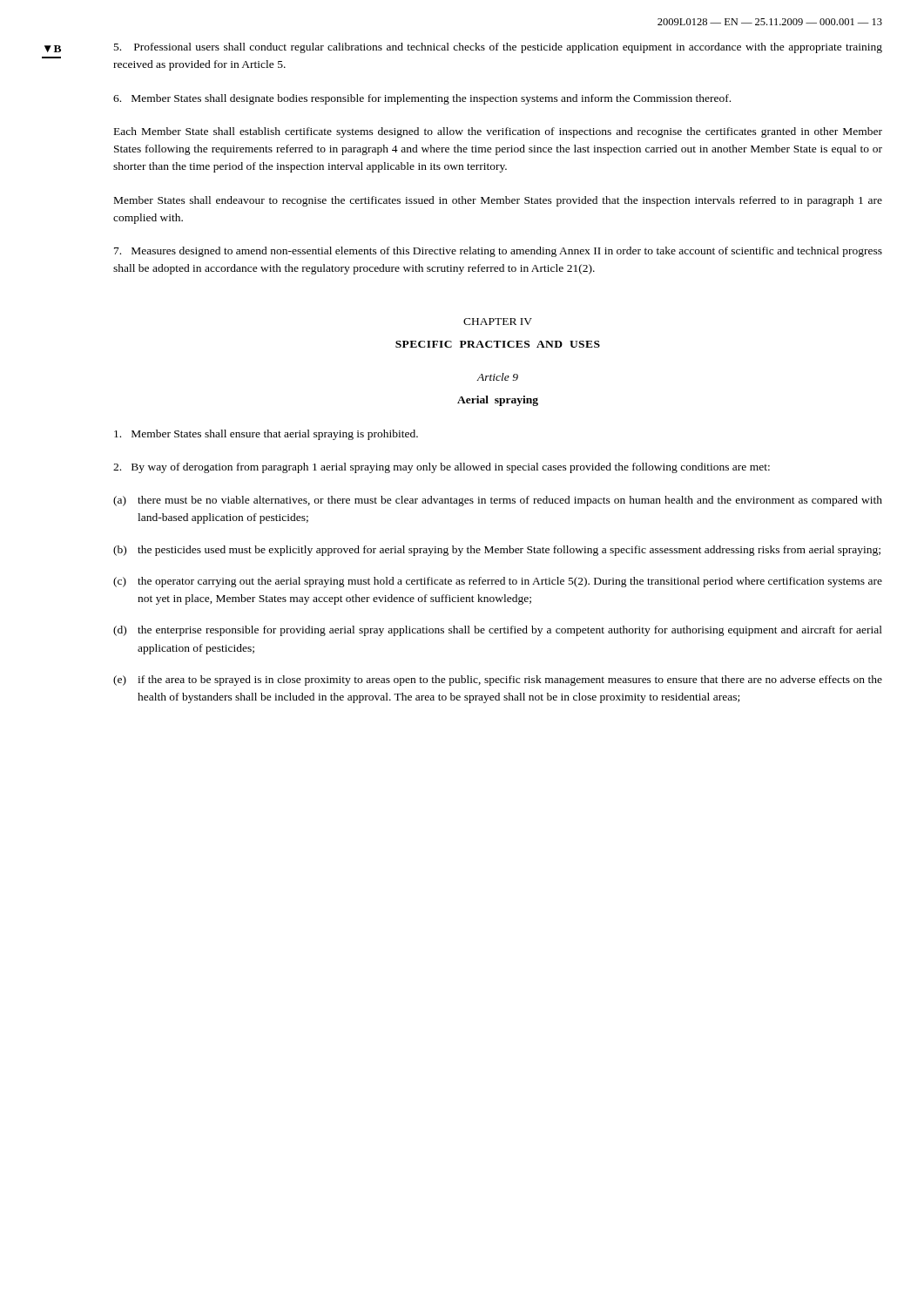Screen dimensions: 1307x924
Task: Find the text block that reads "Member States shall designate bodies responsible for"
Action: (422, 98)
